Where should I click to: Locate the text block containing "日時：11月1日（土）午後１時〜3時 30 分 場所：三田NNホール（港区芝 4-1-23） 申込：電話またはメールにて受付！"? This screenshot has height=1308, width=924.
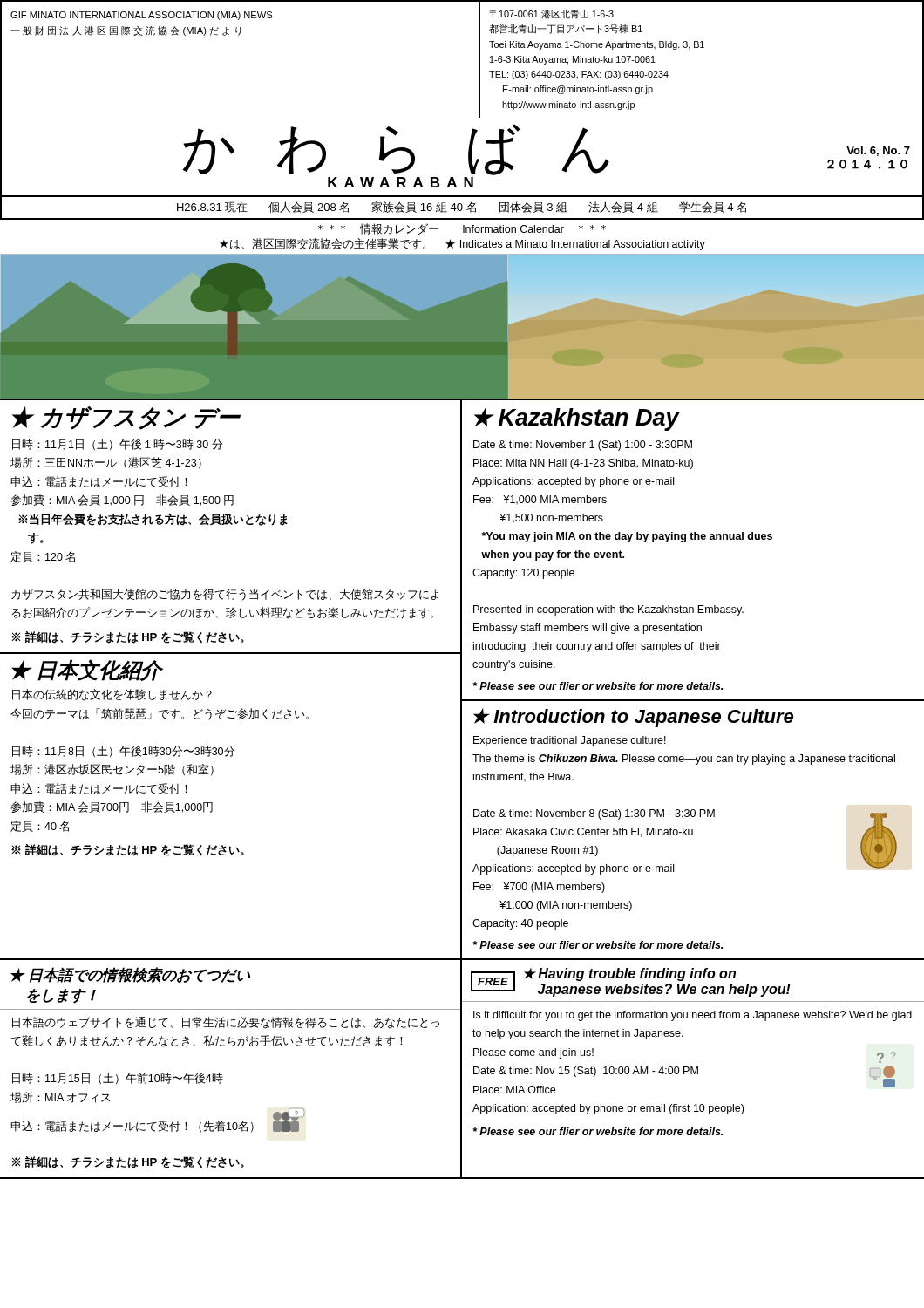click(226, 529)
